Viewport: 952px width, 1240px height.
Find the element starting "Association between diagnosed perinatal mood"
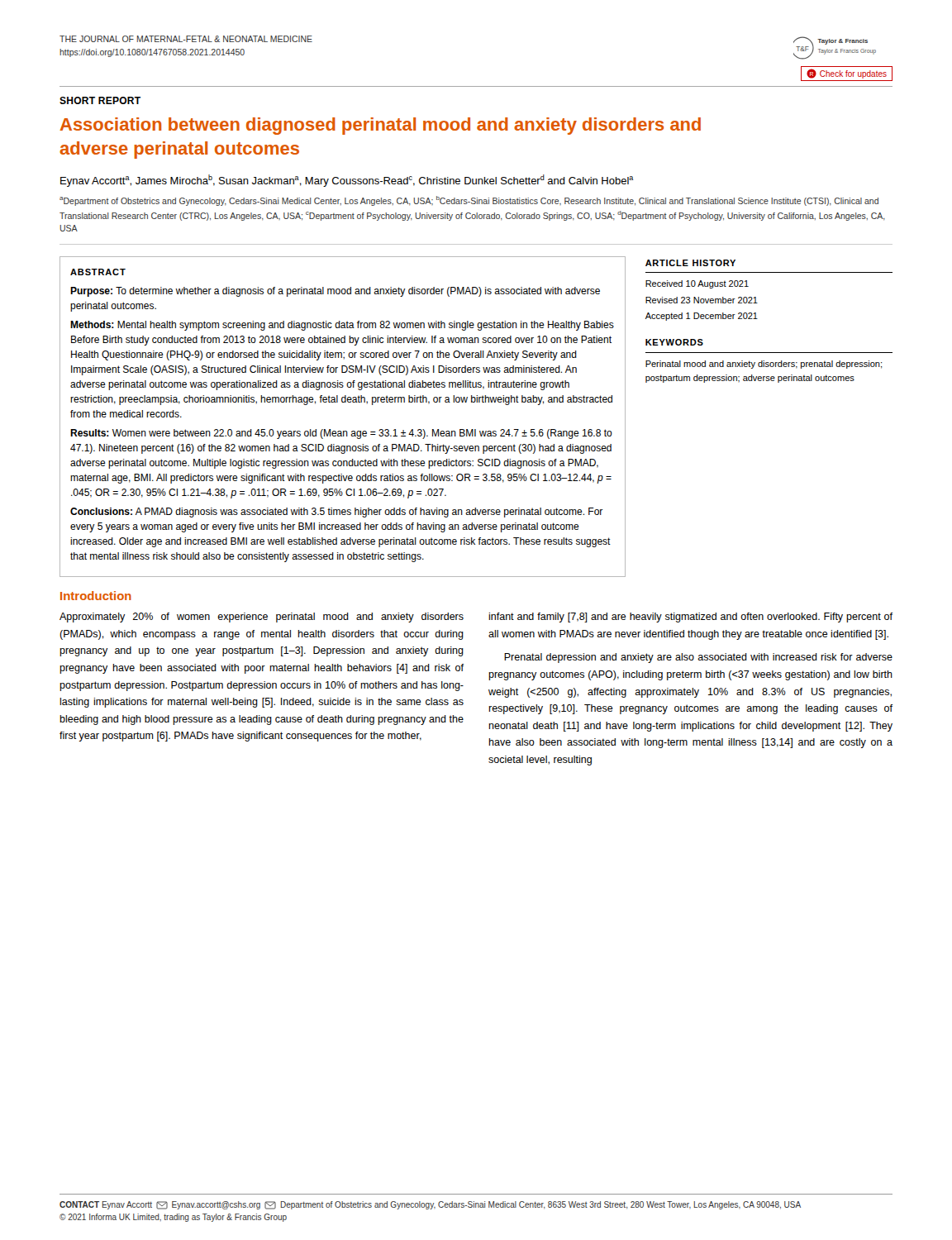coord(381,136)
